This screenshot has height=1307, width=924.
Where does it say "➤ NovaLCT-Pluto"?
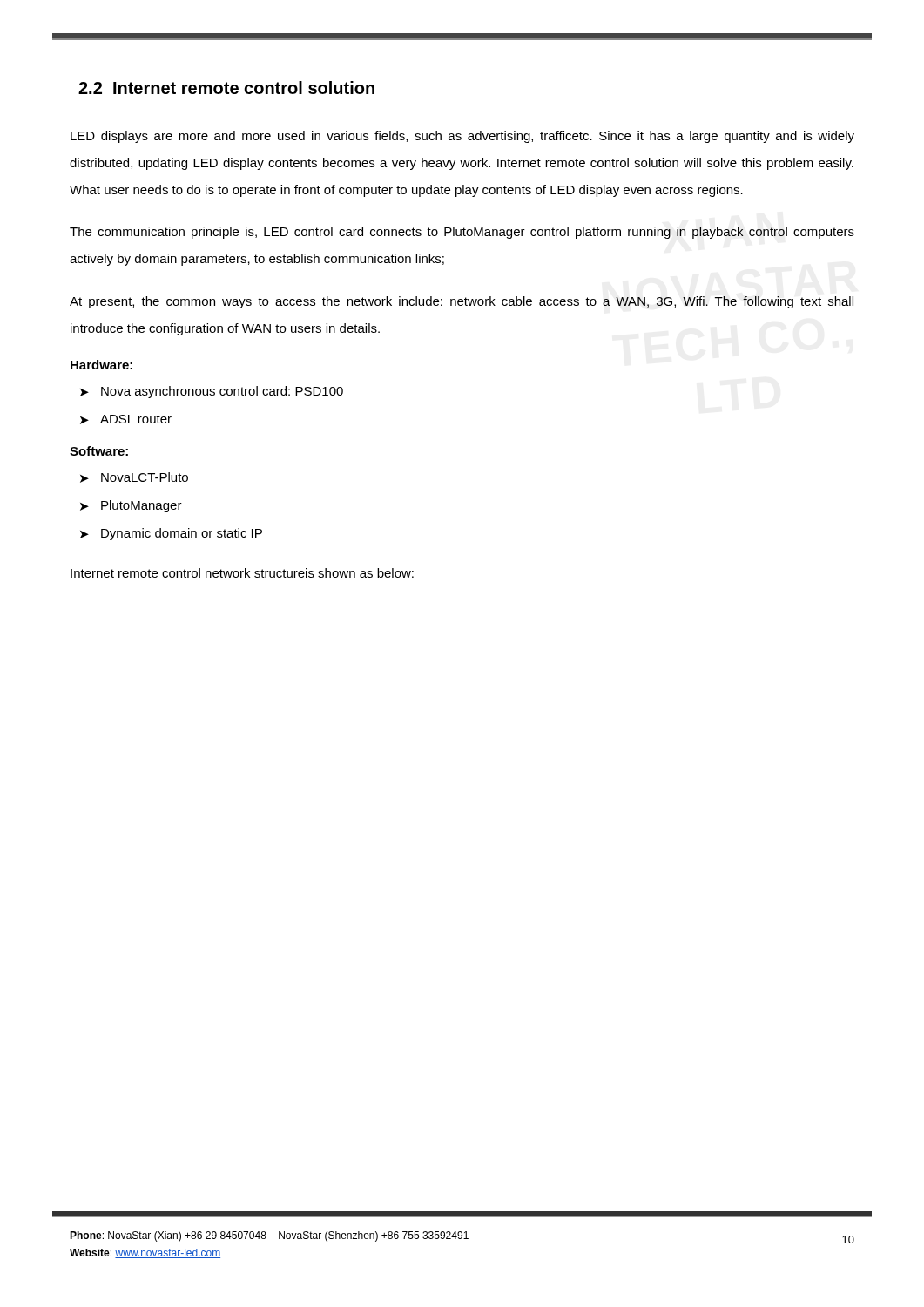134,477
